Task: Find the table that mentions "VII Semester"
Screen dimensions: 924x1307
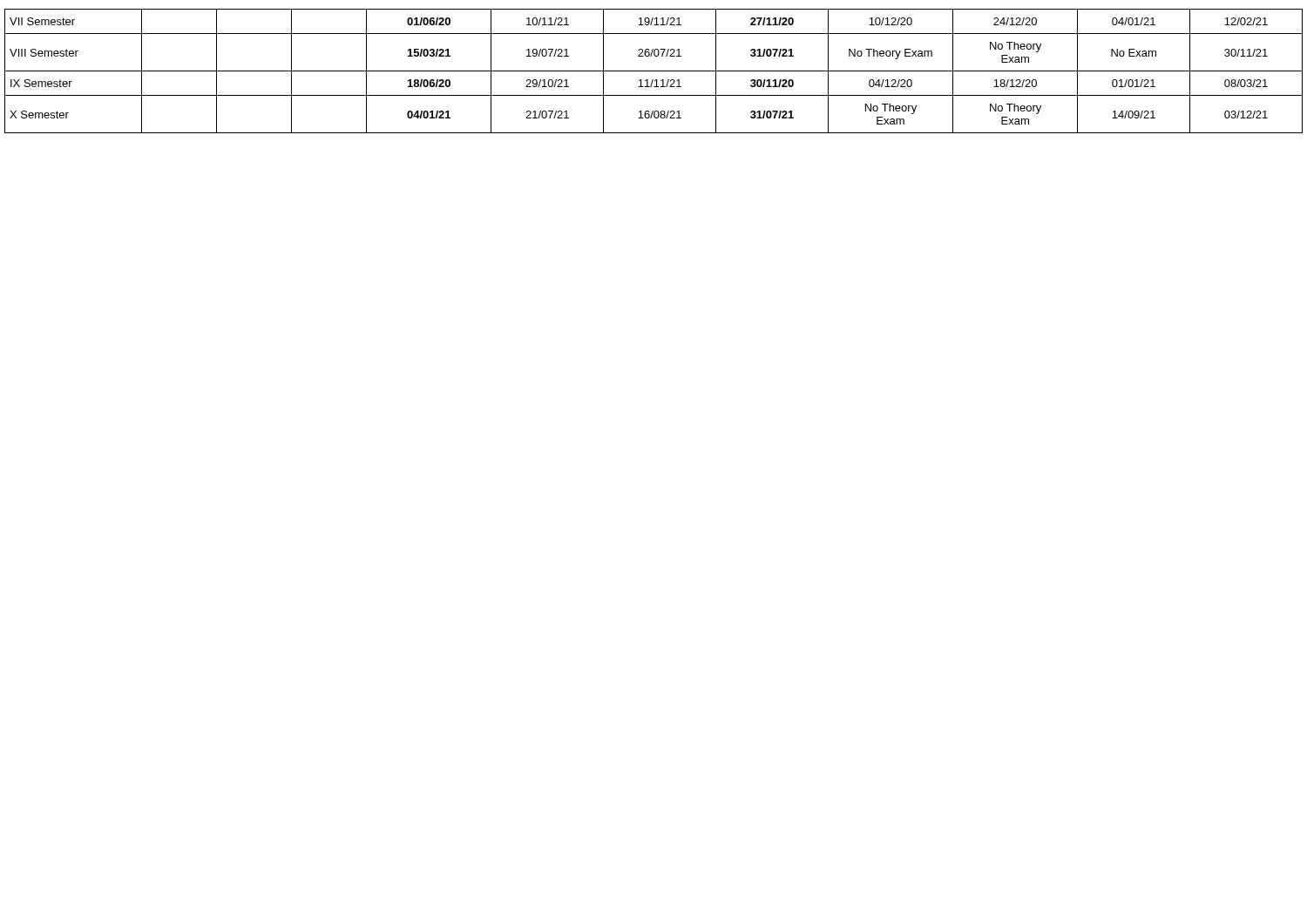Action: [x=654, y=71]
